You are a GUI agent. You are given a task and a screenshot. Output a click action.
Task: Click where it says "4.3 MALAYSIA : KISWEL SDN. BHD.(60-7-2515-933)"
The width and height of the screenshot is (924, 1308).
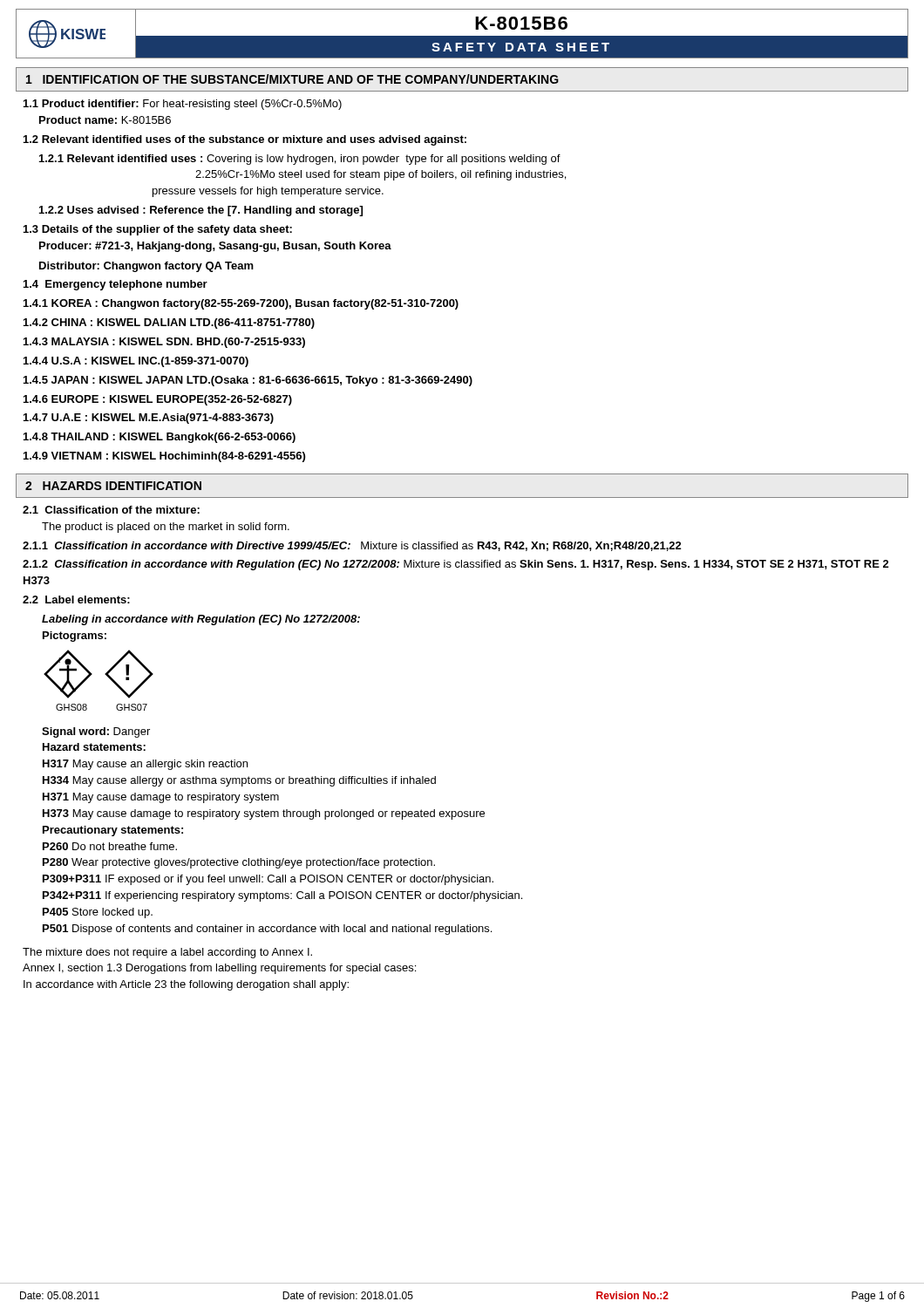point(164,341)
